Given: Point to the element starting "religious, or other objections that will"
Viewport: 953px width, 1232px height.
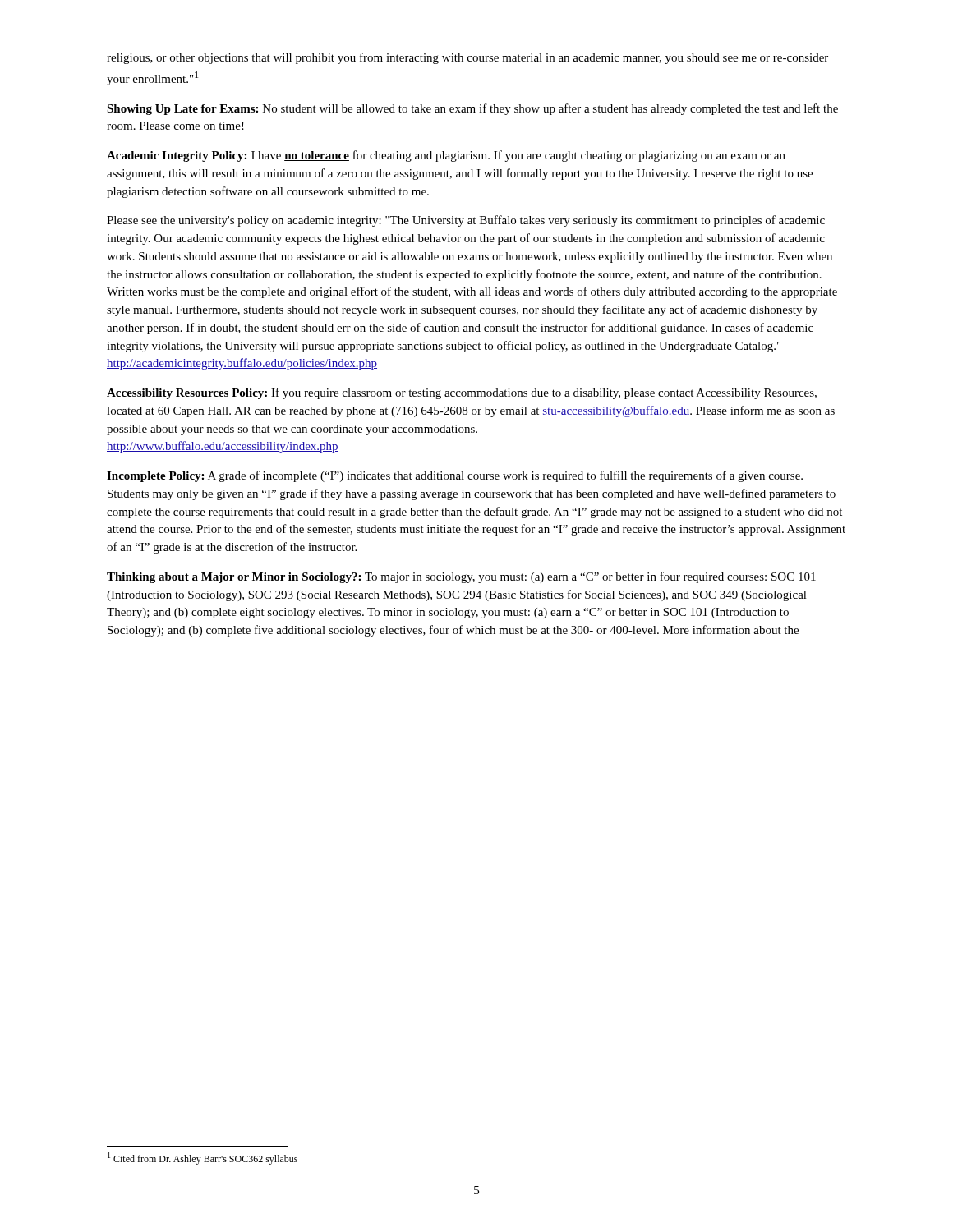Looking at the screenshot, I should coord(476,69).
